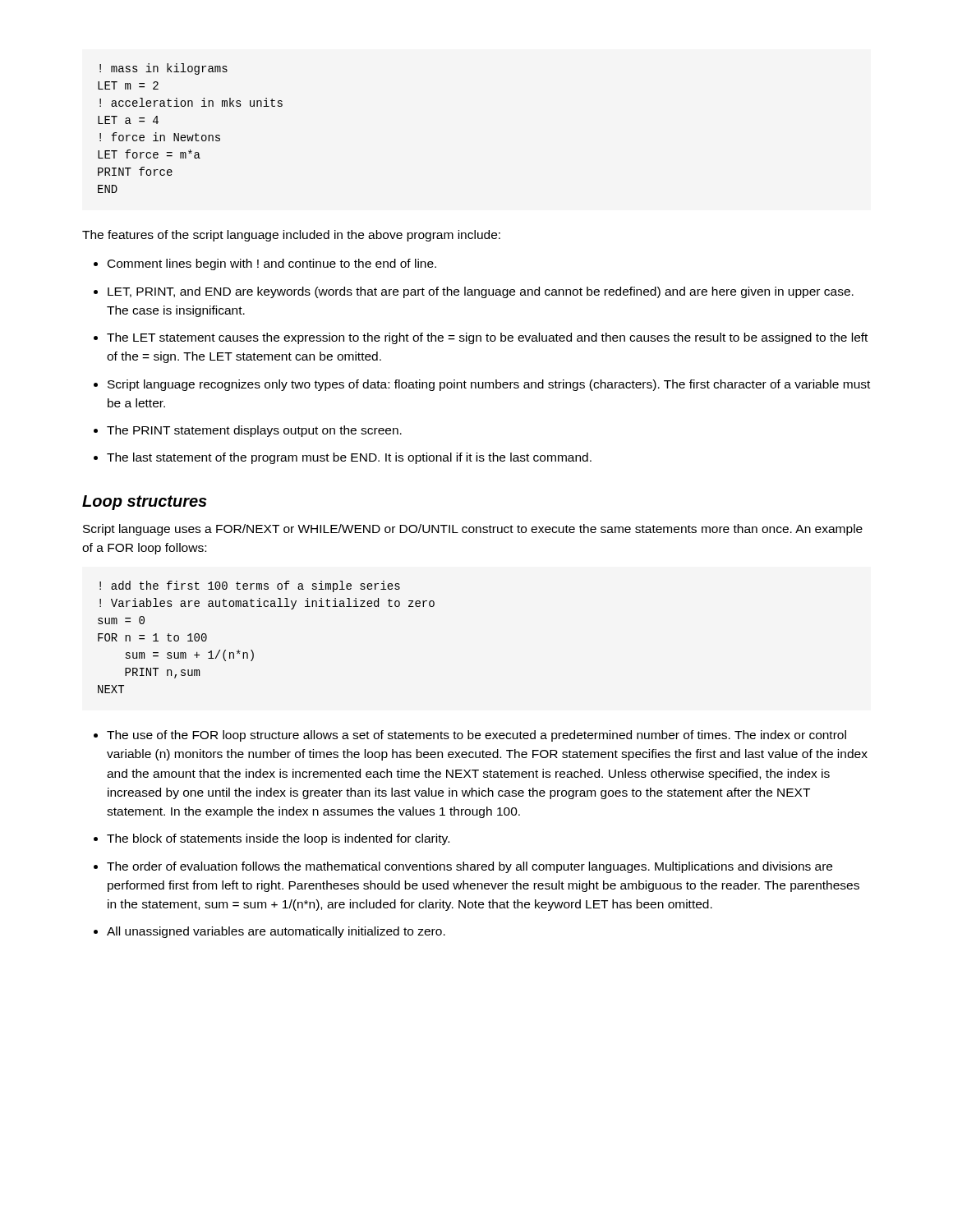The height and width of the screenshot is (1232, 953).
Task: Find the text starting "The order of evaluation follows the"
Action: pyautogui.click(x=476, y=885)
